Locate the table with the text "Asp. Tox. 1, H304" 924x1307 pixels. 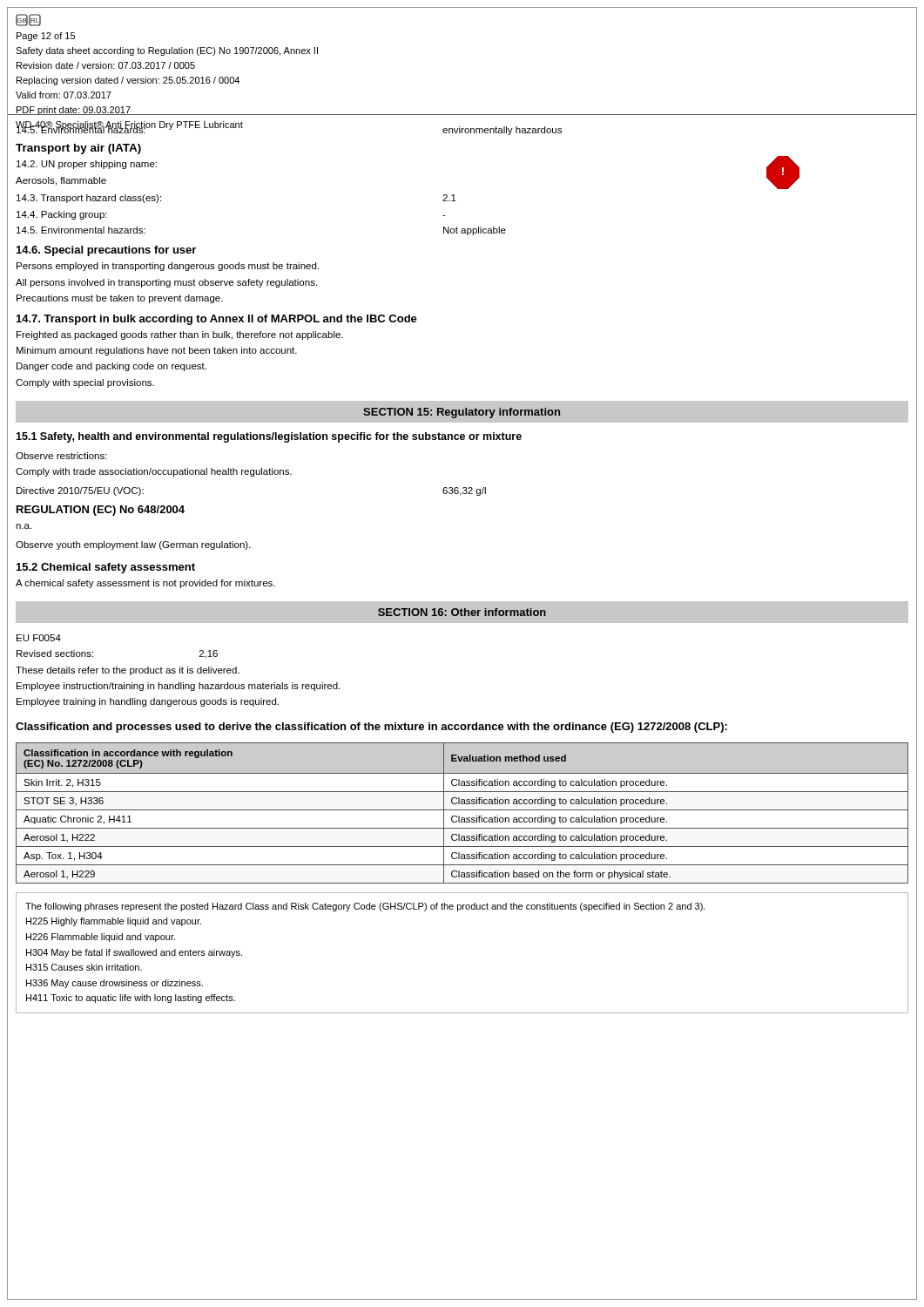(462, 813)
